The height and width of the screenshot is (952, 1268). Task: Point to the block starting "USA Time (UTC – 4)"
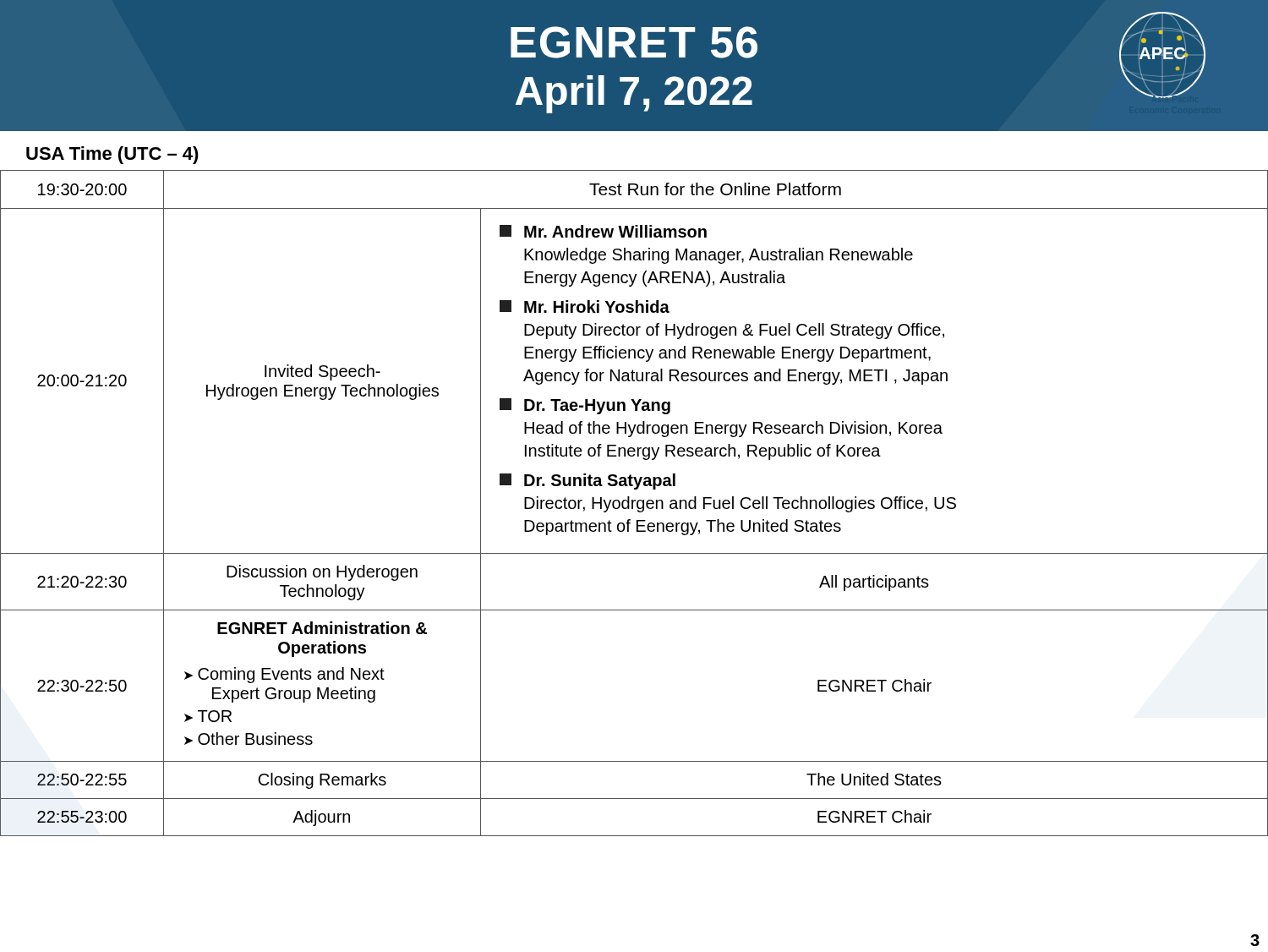(112, 153)
